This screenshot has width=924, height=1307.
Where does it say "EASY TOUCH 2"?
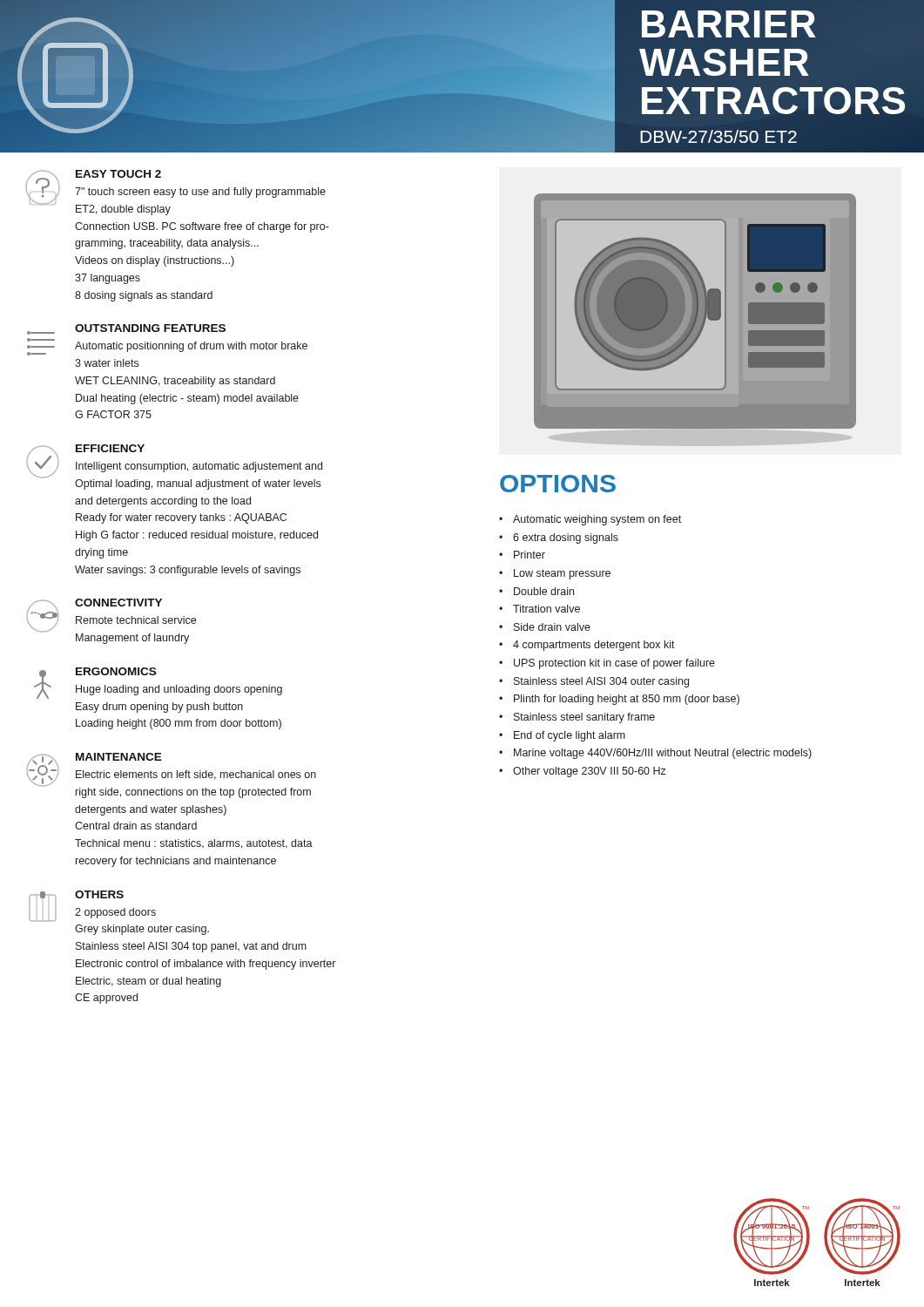(118, 174)
